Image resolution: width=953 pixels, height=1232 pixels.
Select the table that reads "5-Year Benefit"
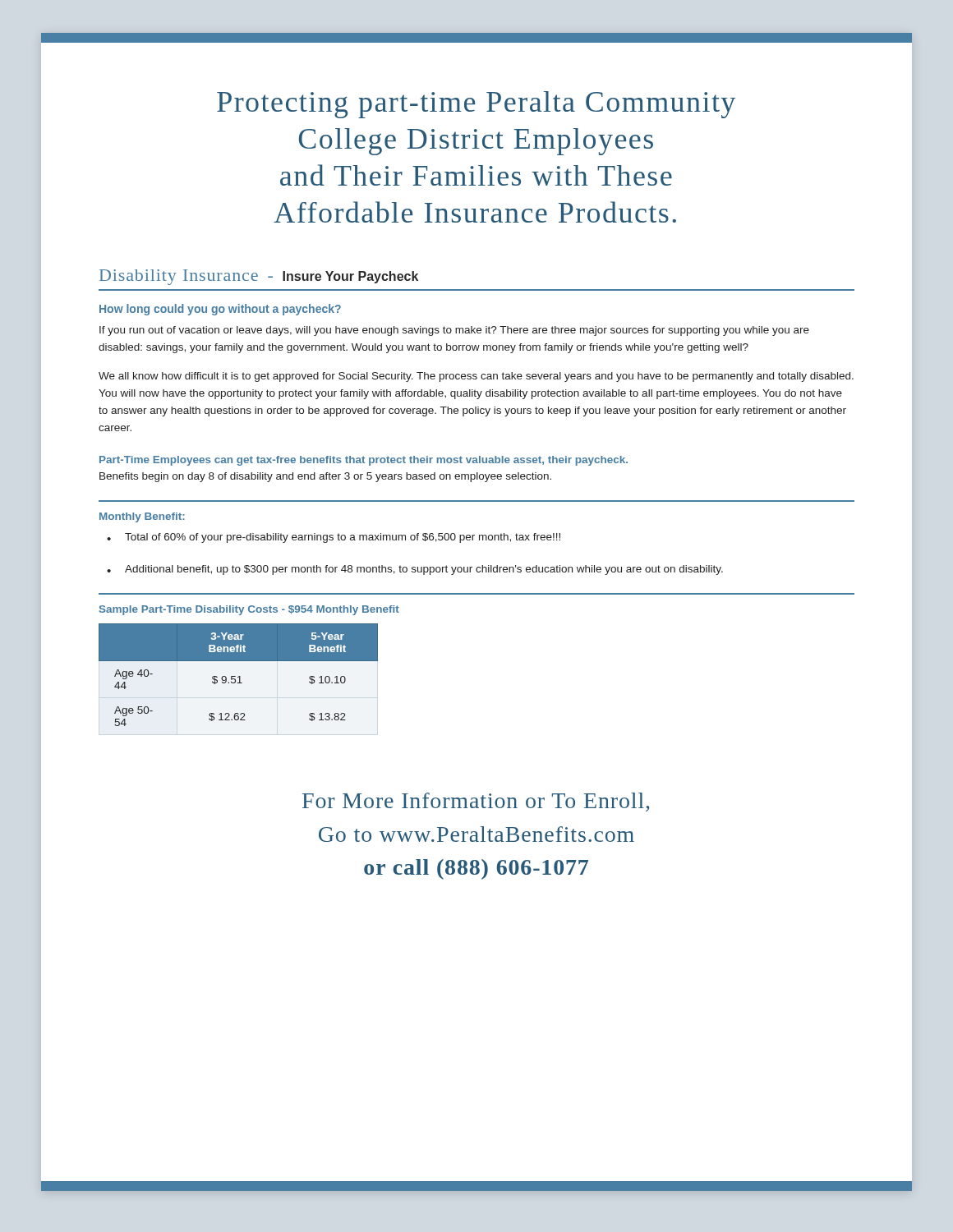click(x=476, y=679)
